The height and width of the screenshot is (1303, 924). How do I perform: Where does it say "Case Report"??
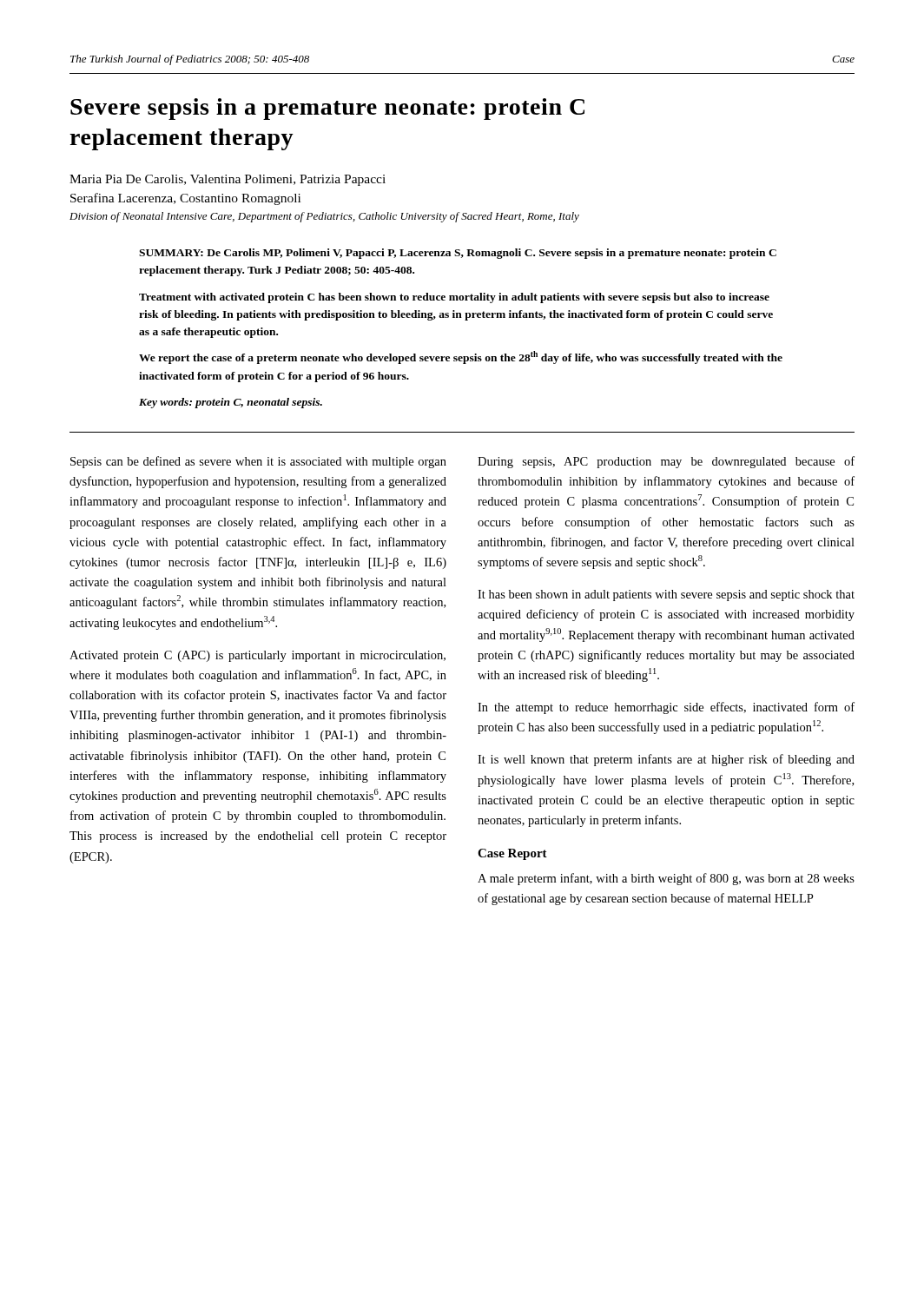(512, 853)
